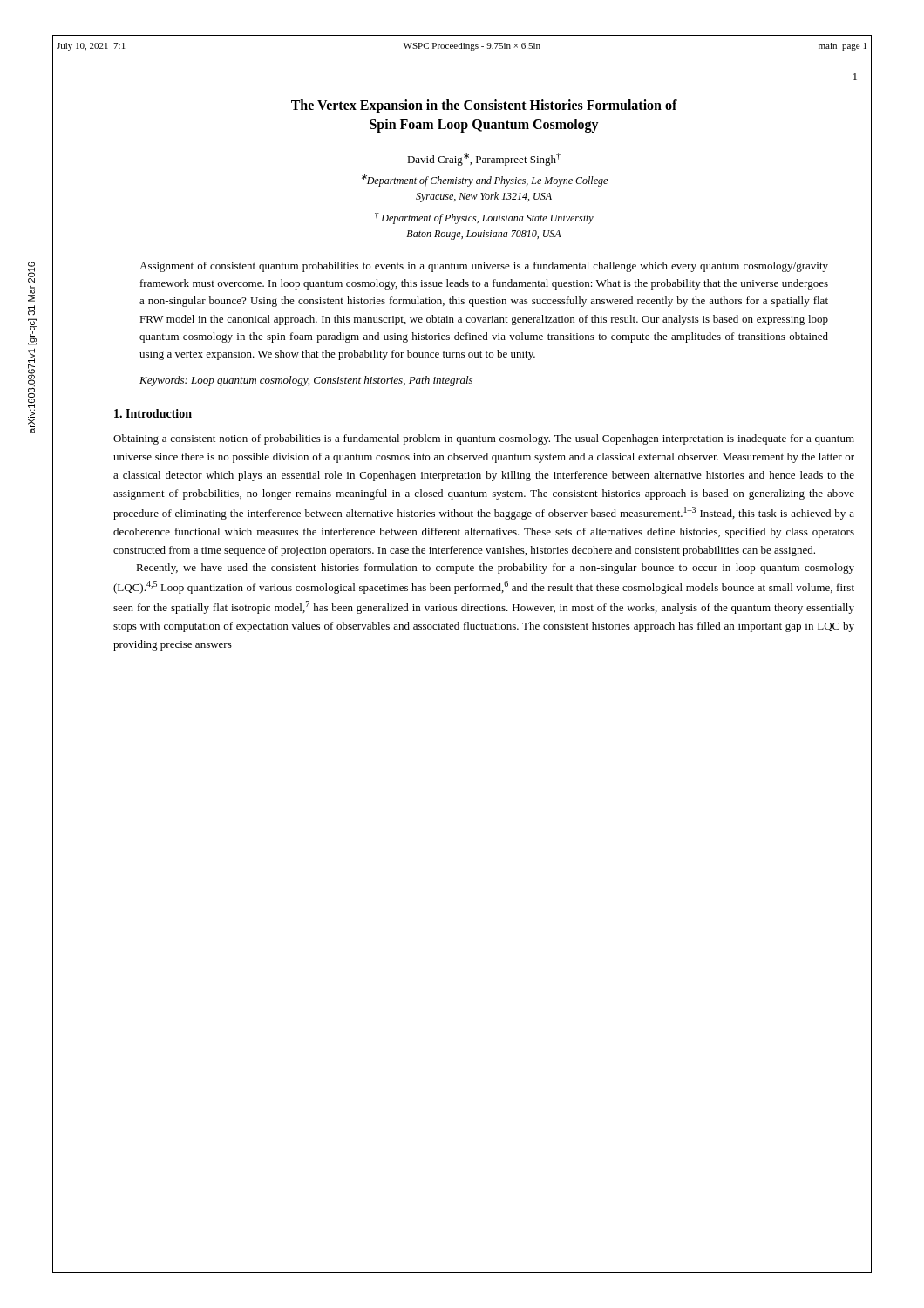Locate the block starting "The Vertex Expansion in the Consistent Histories Formulation"
The image size is (924, 1308).
pos(484,115)
